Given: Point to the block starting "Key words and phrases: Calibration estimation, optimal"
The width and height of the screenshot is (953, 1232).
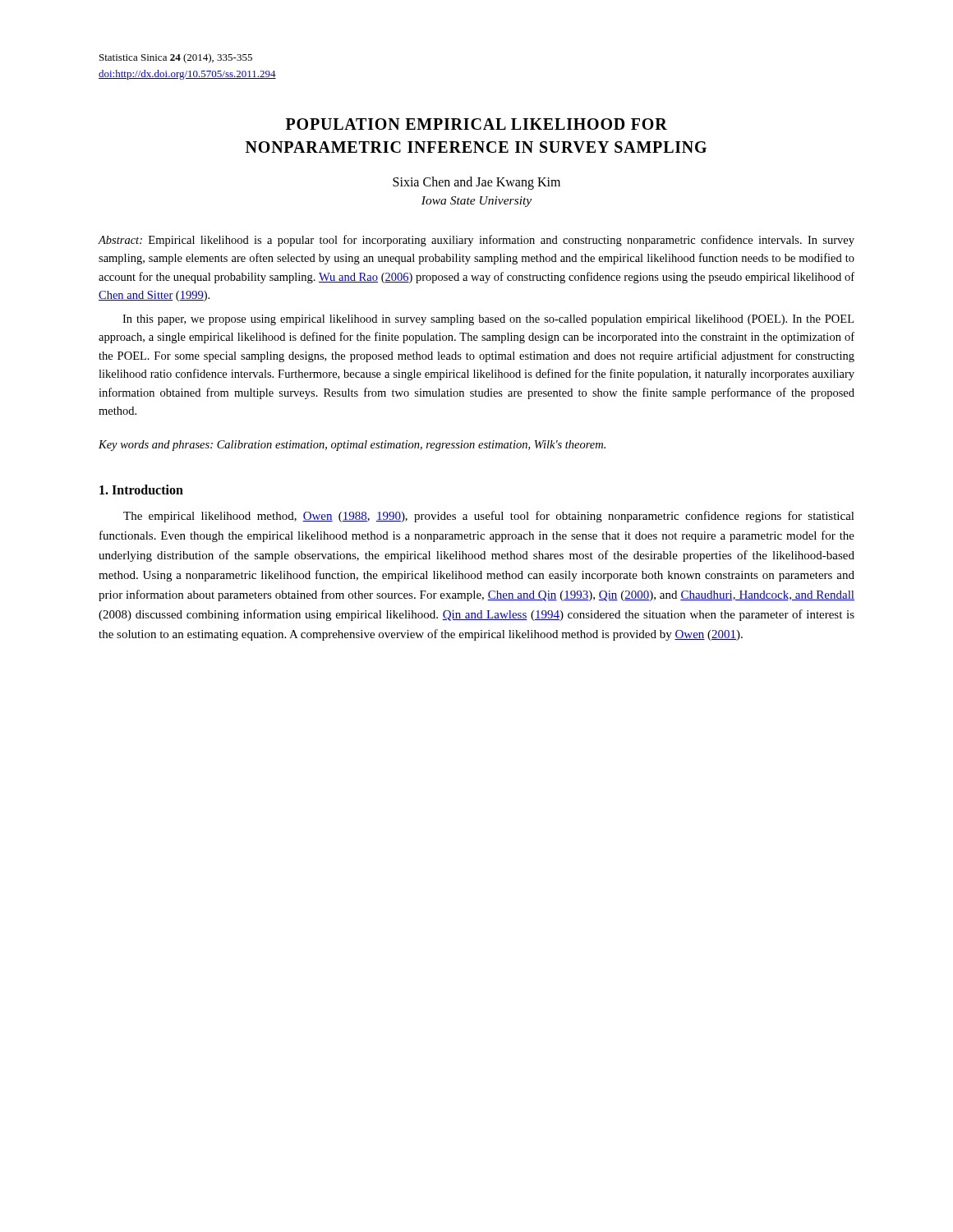Looking at the screenshot, I should tap(353, 444).
